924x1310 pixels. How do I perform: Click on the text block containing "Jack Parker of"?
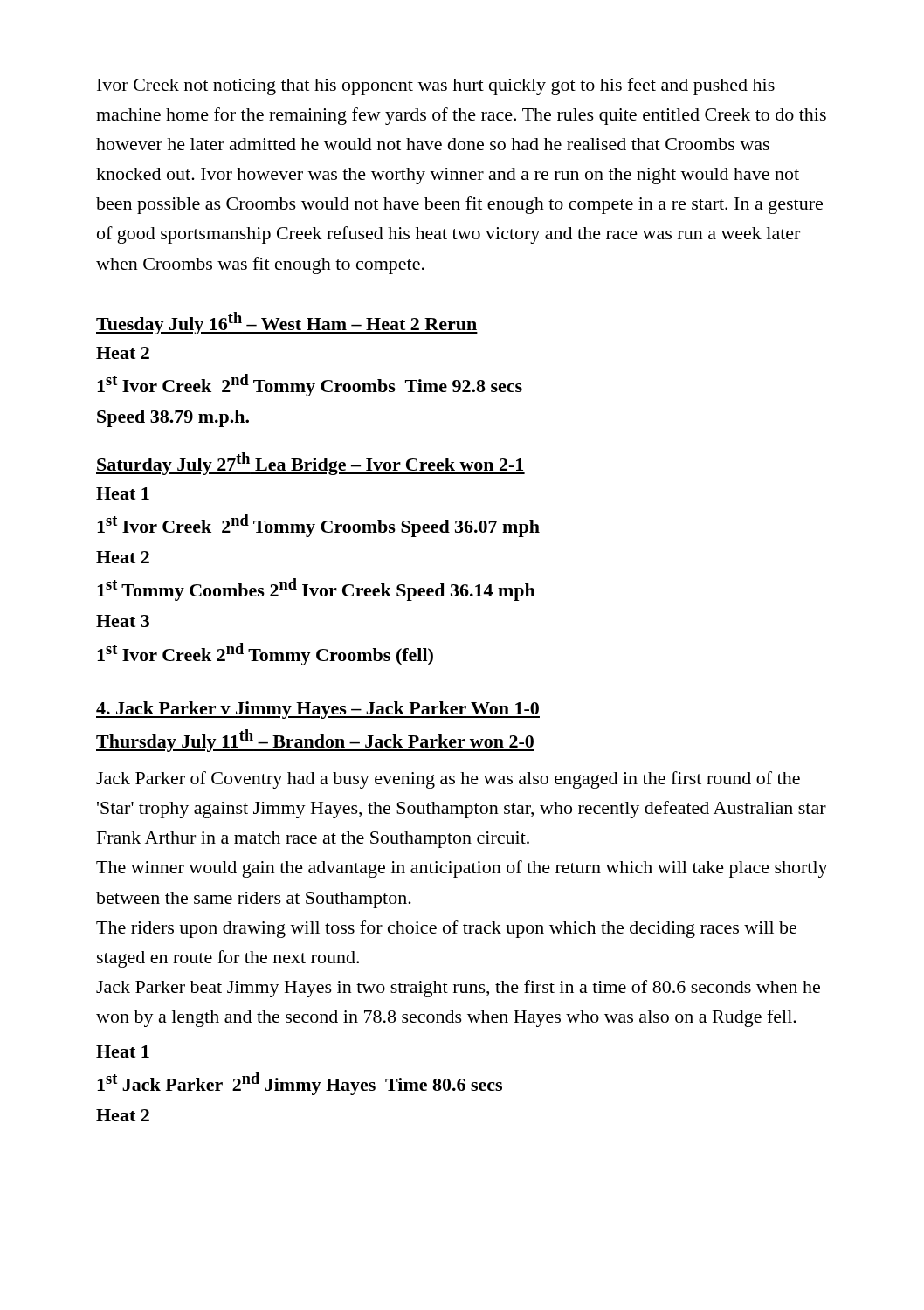coord(461,808)
